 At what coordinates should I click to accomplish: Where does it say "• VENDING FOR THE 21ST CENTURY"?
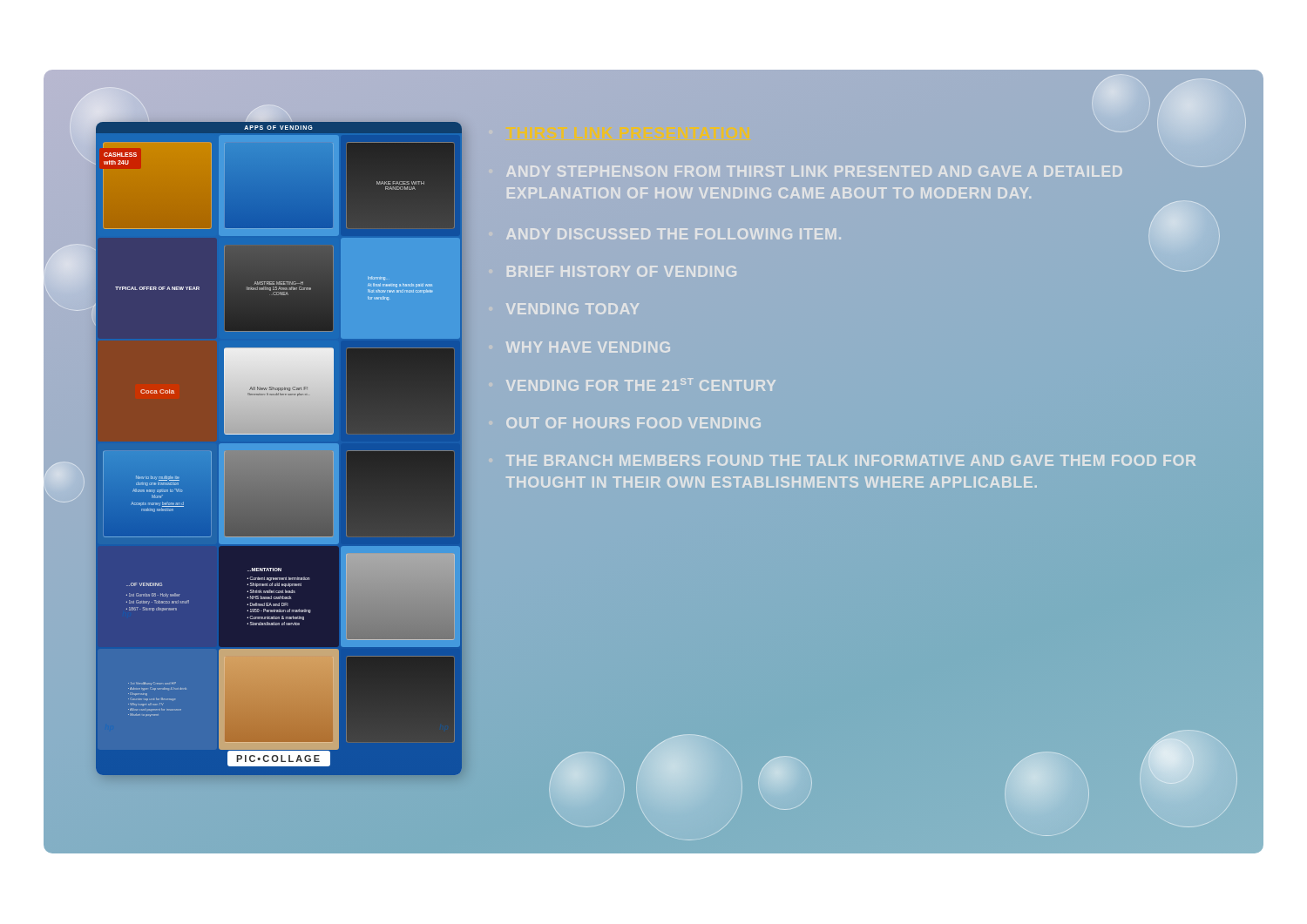click(632, 386)
